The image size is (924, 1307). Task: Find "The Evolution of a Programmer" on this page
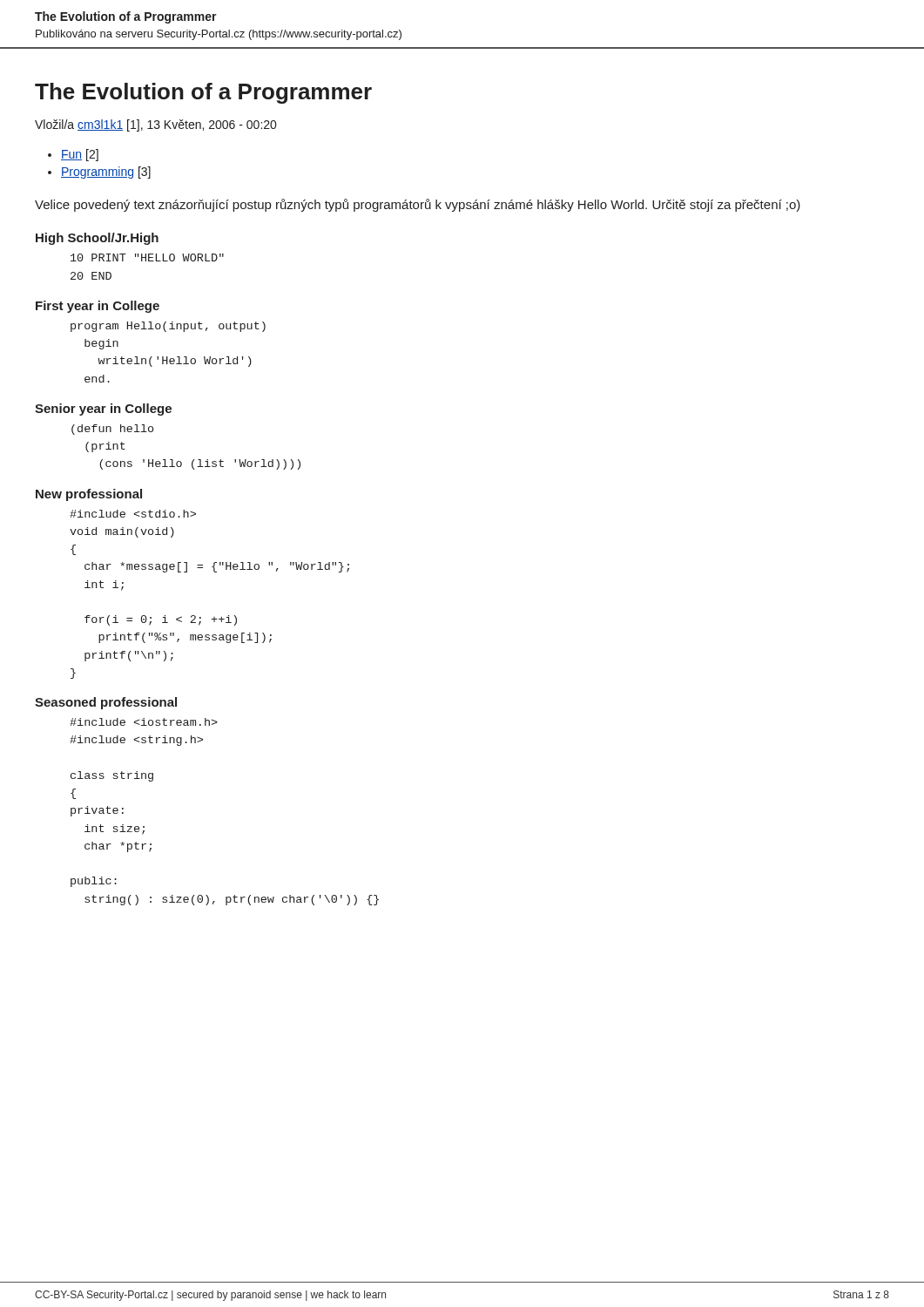pos(203,91)
